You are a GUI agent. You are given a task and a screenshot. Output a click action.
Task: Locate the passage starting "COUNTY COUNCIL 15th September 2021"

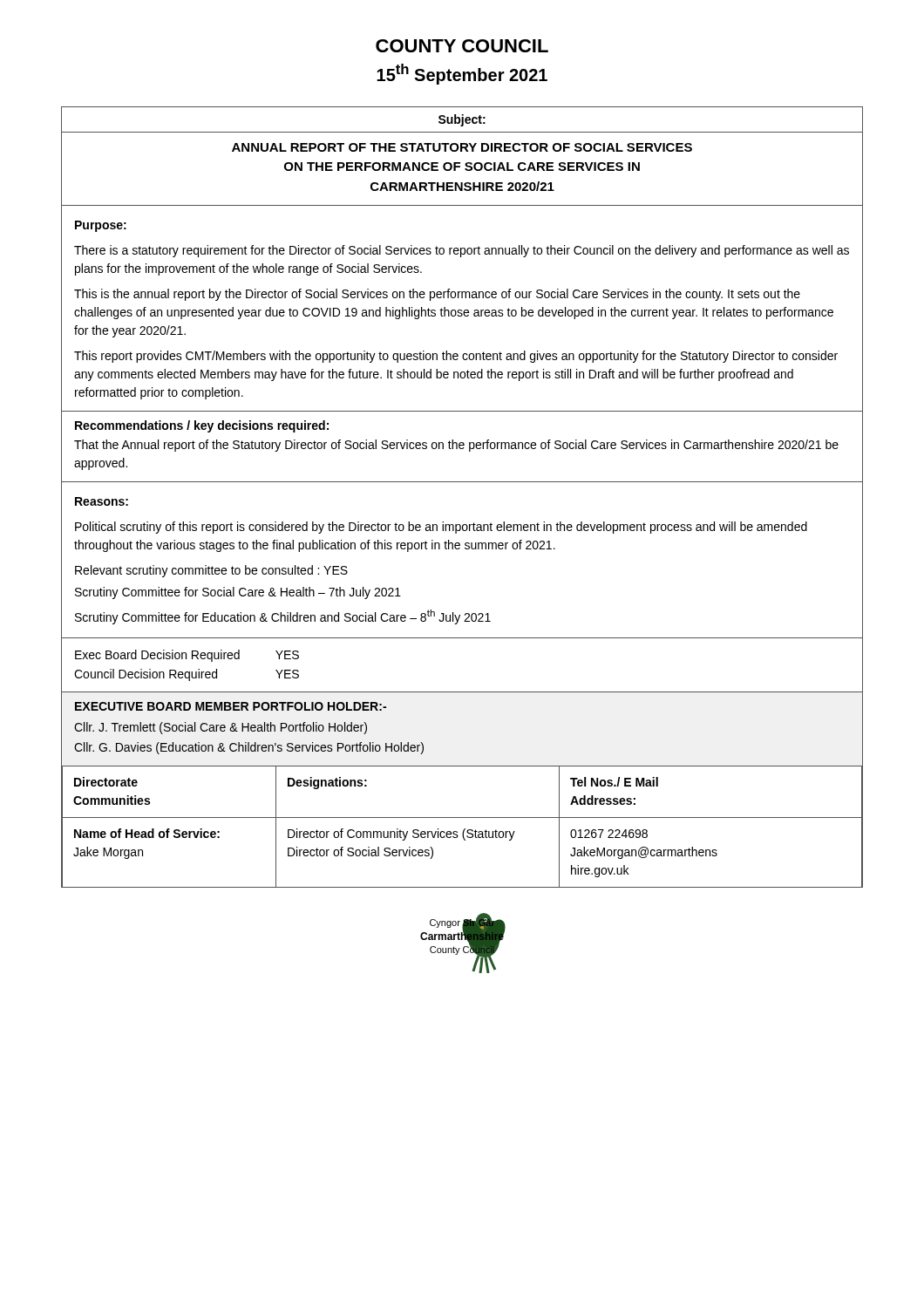click(x=462, y=60)
